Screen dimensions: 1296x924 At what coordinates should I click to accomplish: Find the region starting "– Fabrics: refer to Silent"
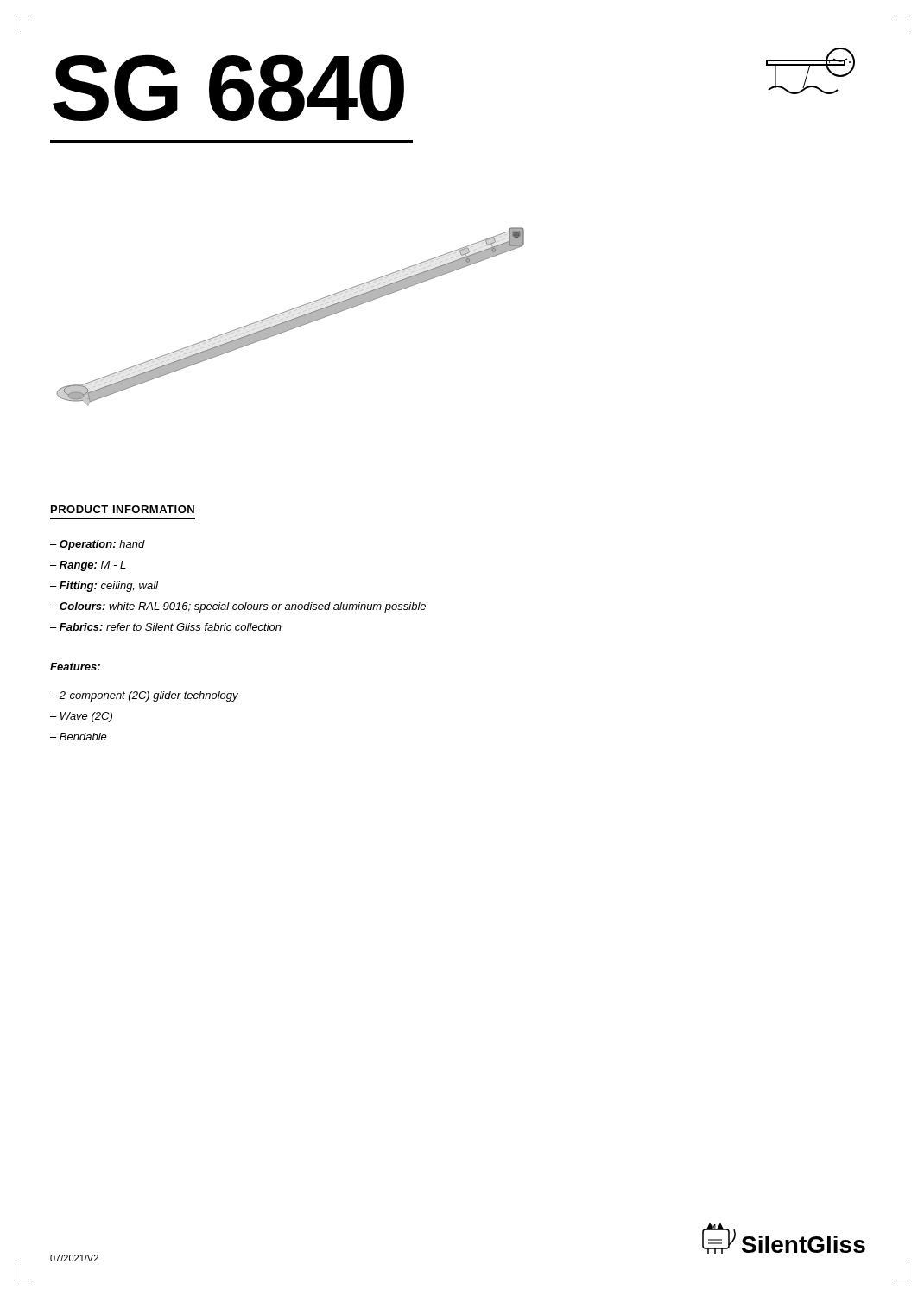click(166, 627)
